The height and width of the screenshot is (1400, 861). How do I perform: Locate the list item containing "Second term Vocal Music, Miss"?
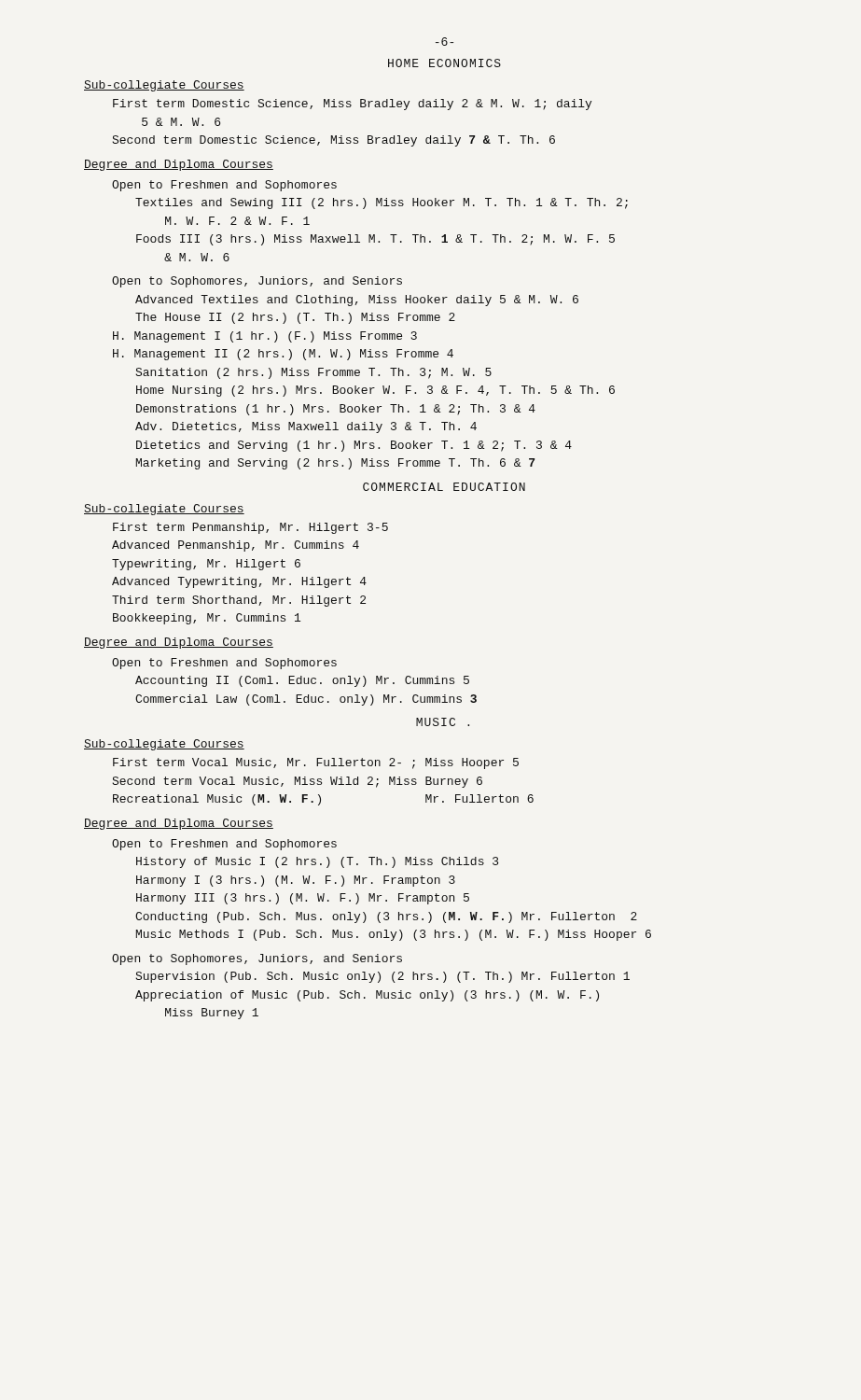pos(298,781)
